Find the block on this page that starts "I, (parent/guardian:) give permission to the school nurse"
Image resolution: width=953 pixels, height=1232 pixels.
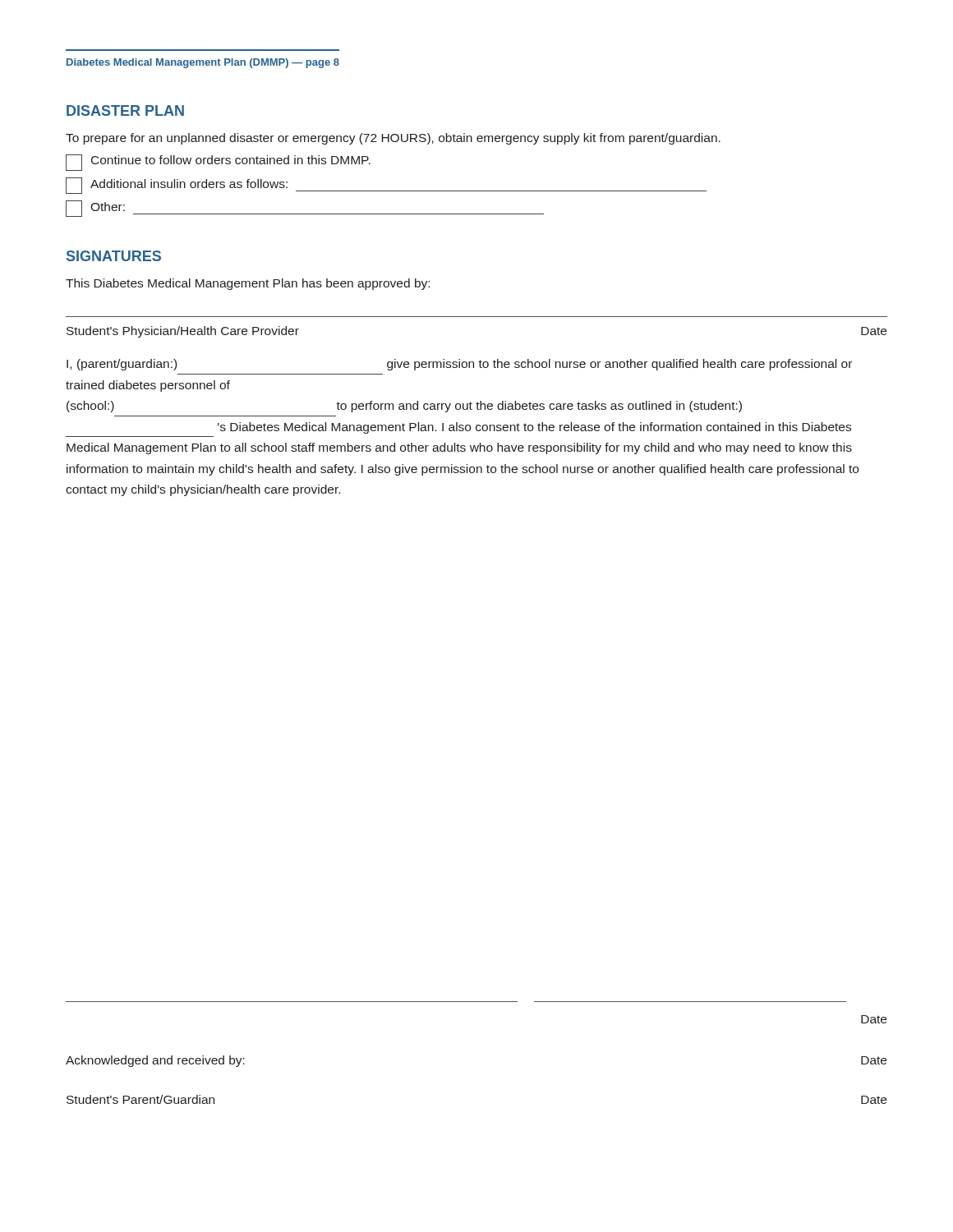[476, 427]
